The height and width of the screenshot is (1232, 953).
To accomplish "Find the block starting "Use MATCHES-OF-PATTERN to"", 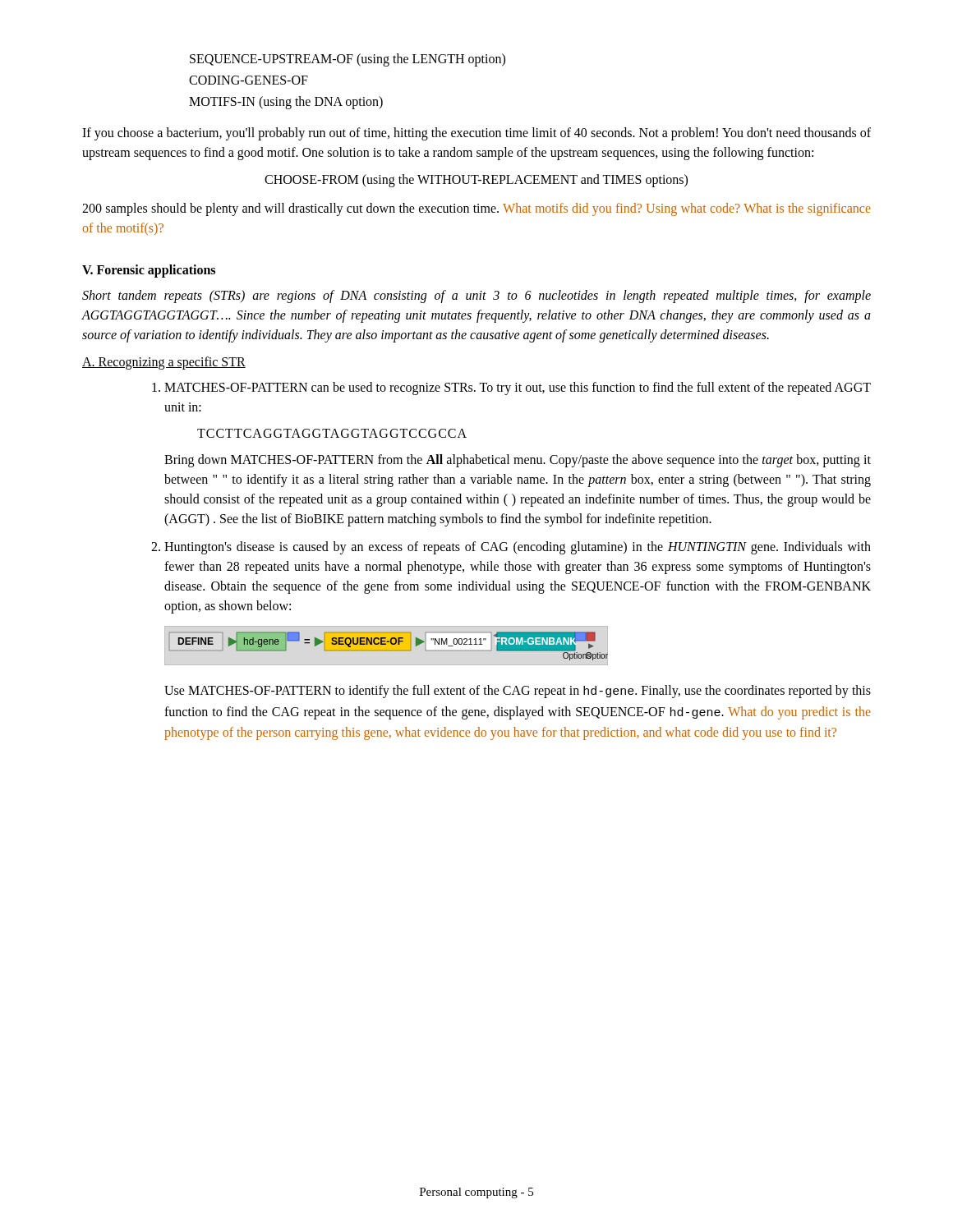I will 518,711.
